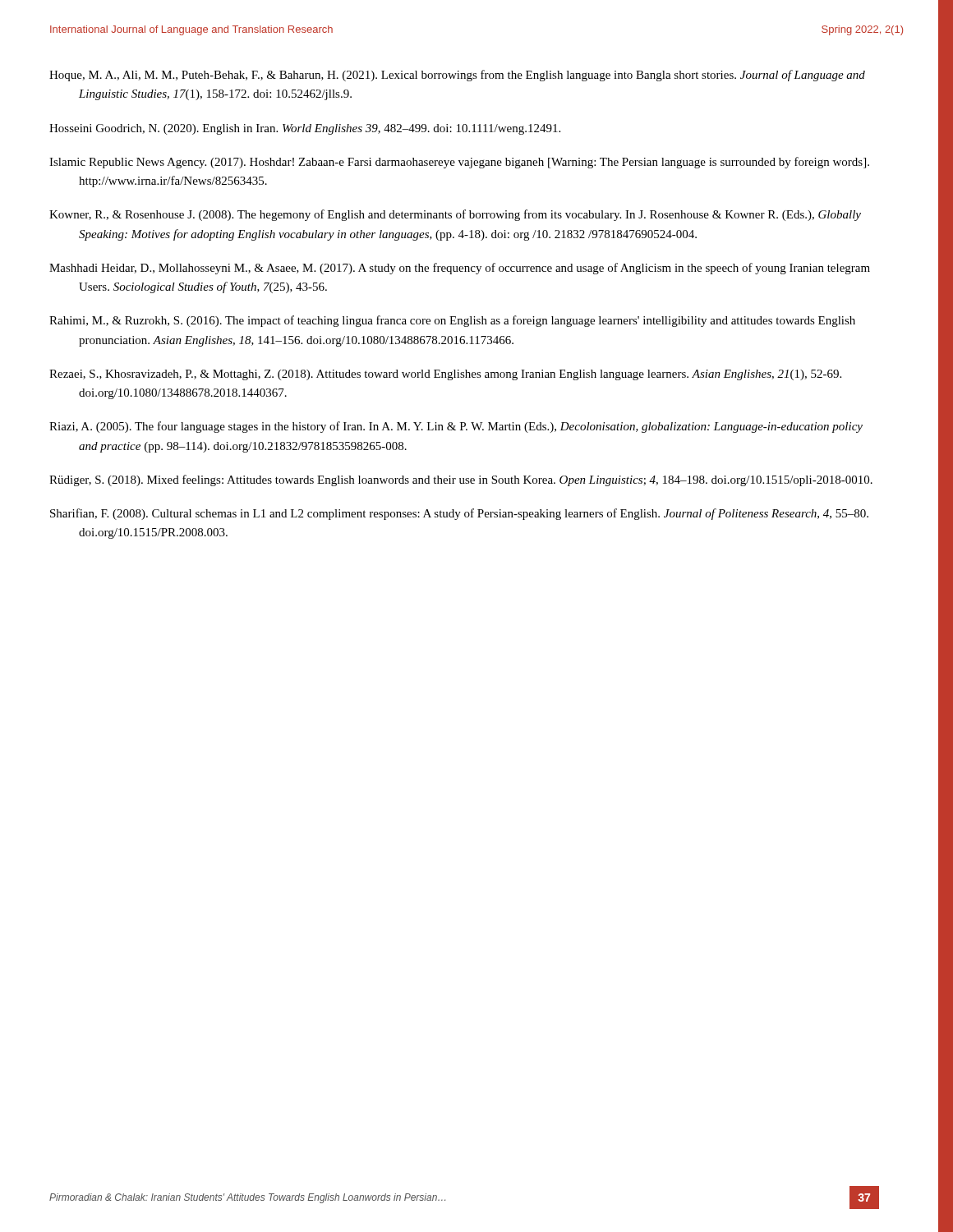Click on the passage starting "Kowner, R., & Rosenhouse J. (2008). The hegemony"
Viewport: 953px width, 1232px height.
455,224
